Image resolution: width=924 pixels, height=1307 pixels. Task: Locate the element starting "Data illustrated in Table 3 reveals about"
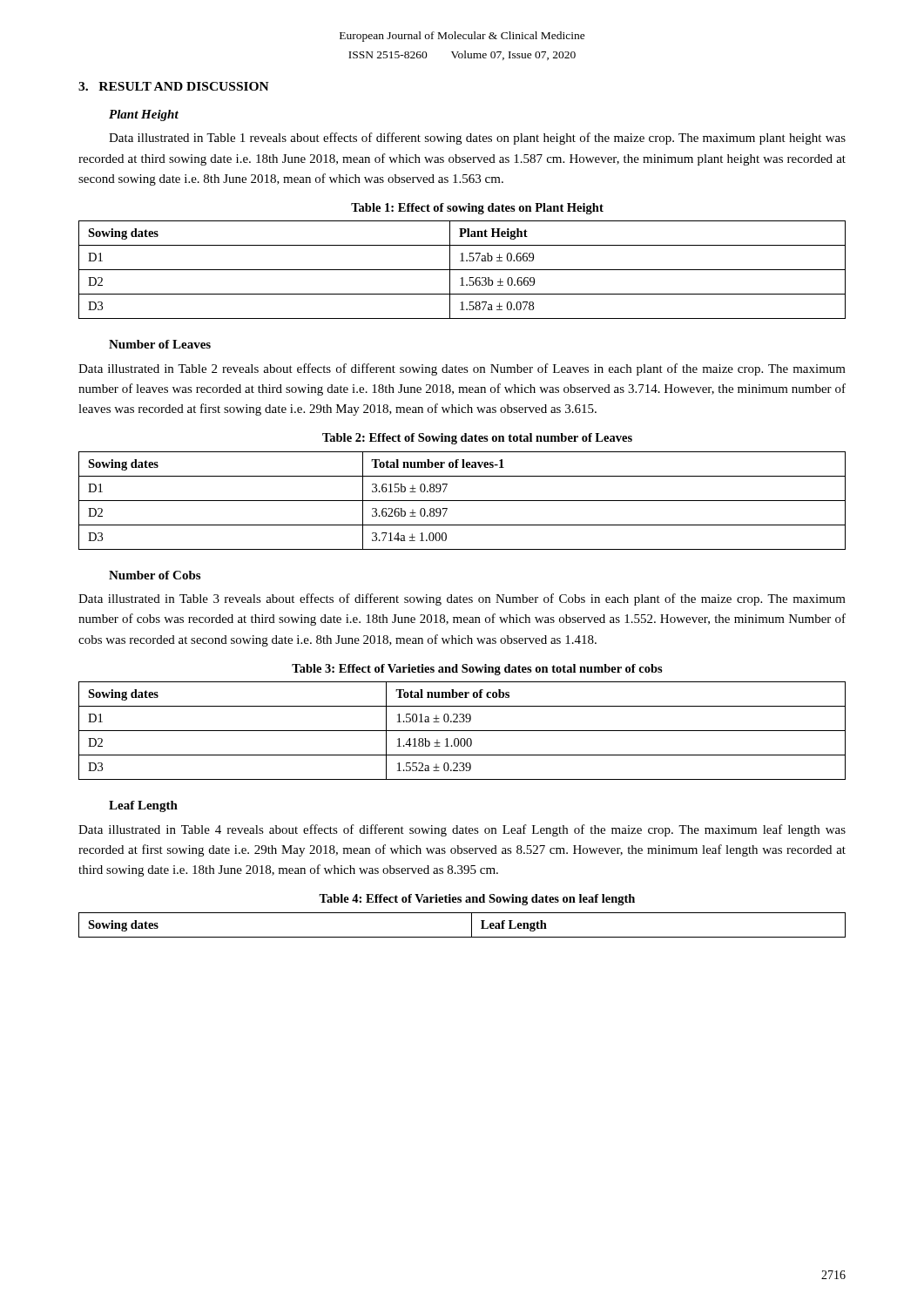tap(462, 620)
